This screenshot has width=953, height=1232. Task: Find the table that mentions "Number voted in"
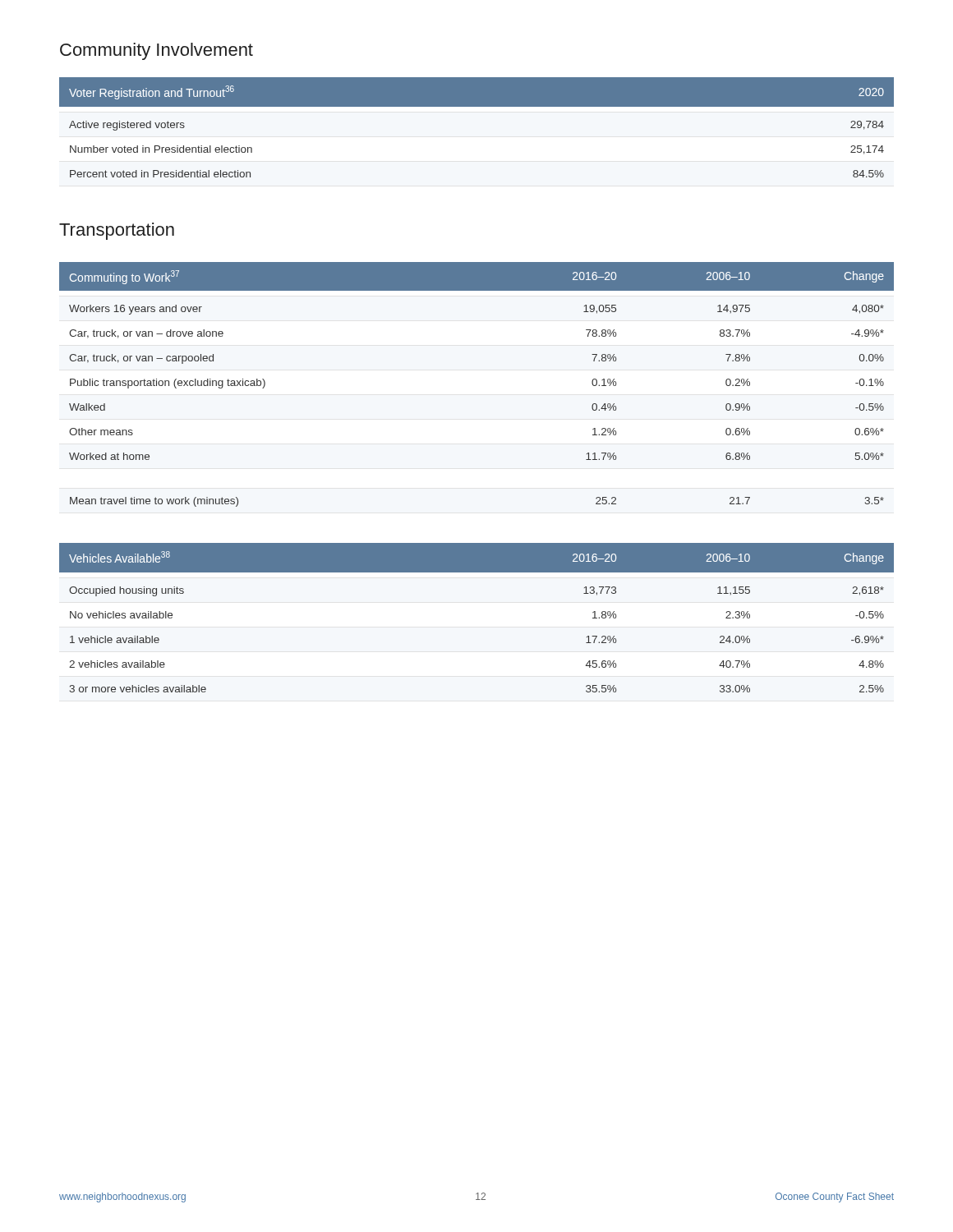pos(476,132)
